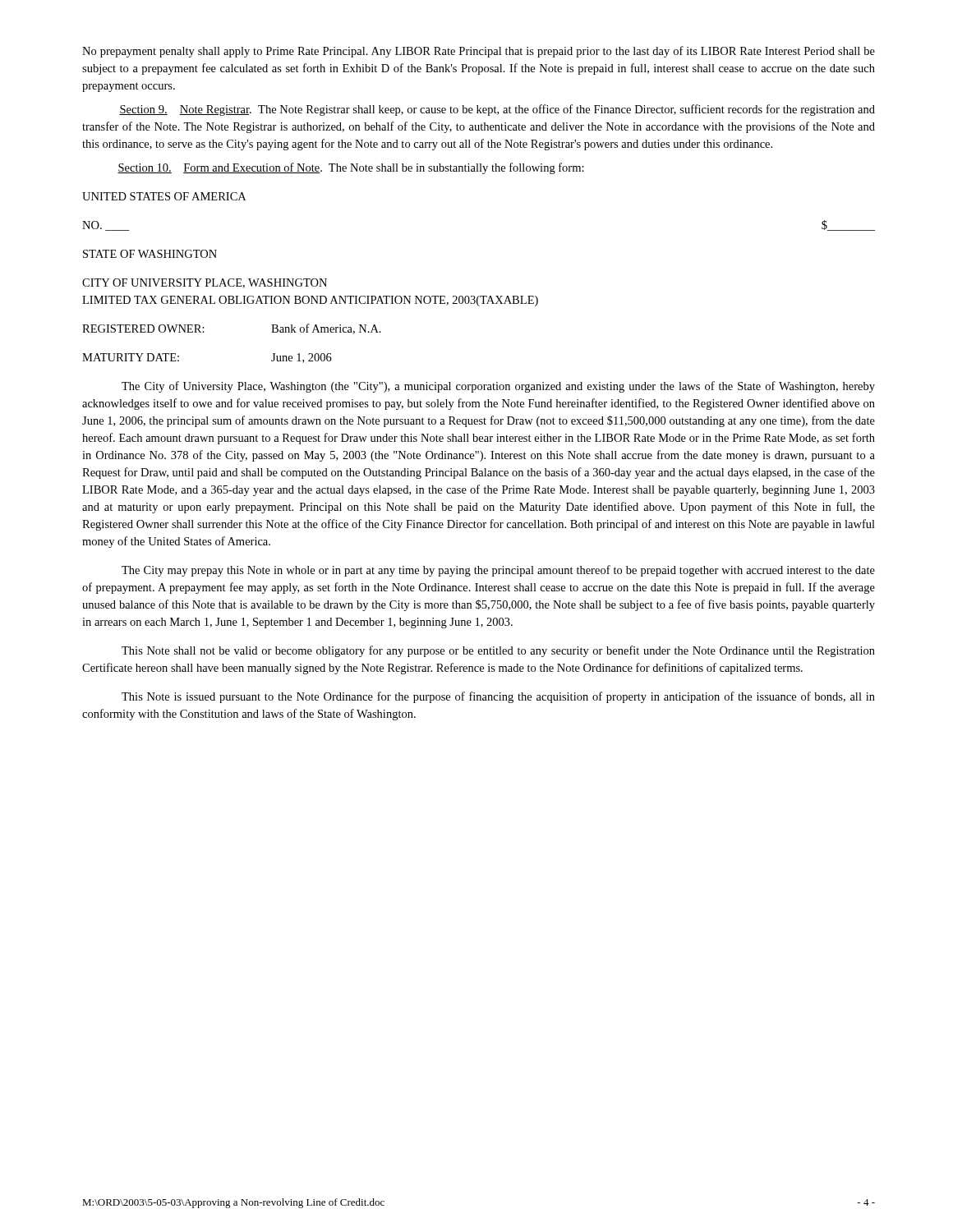Image resolution: width=953 pixels, height=1232 pixels.
Task: Select the passage starting "The City of University"
Action: click(x=479, y=464)
